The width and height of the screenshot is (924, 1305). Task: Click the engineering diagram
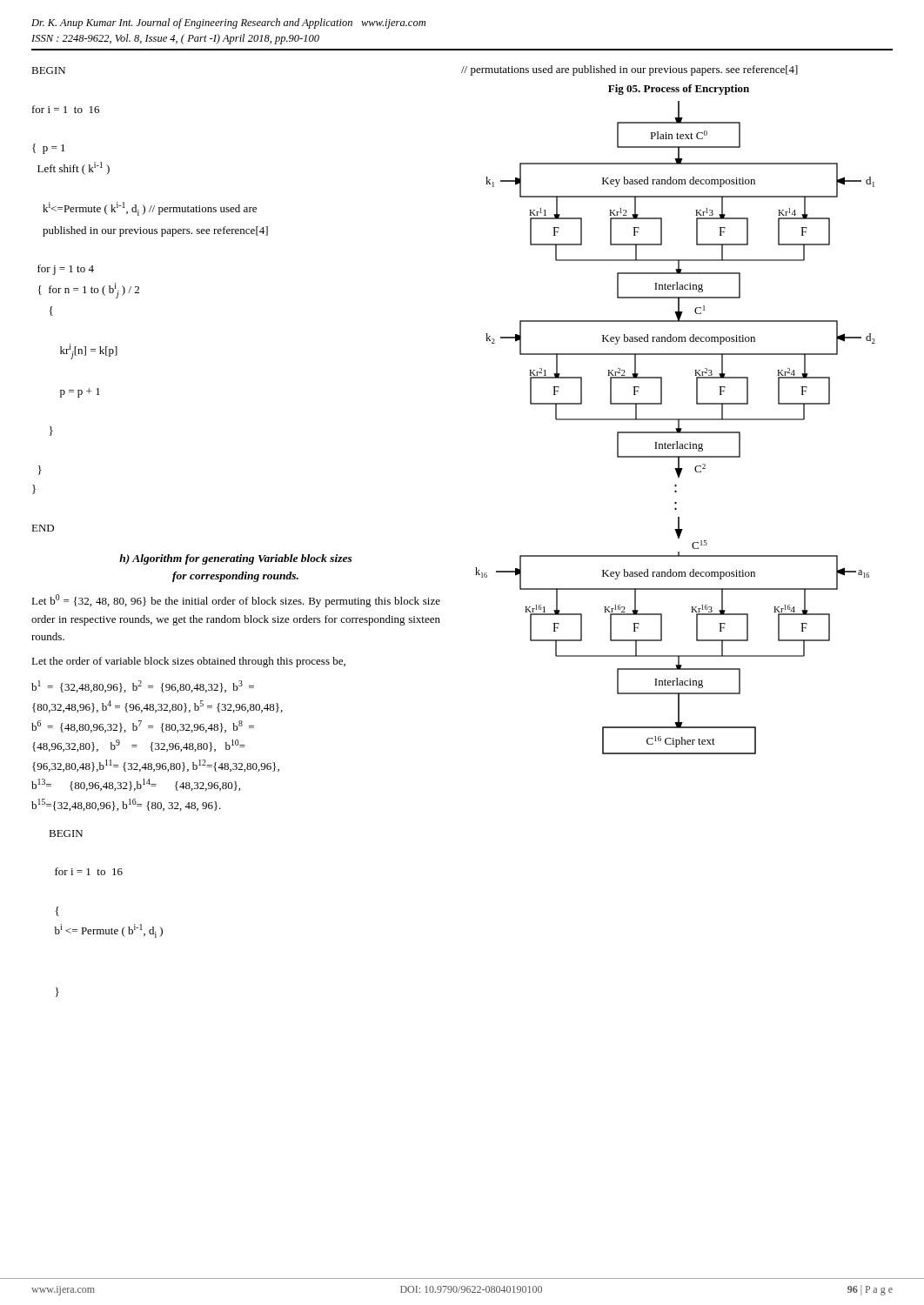679,520
